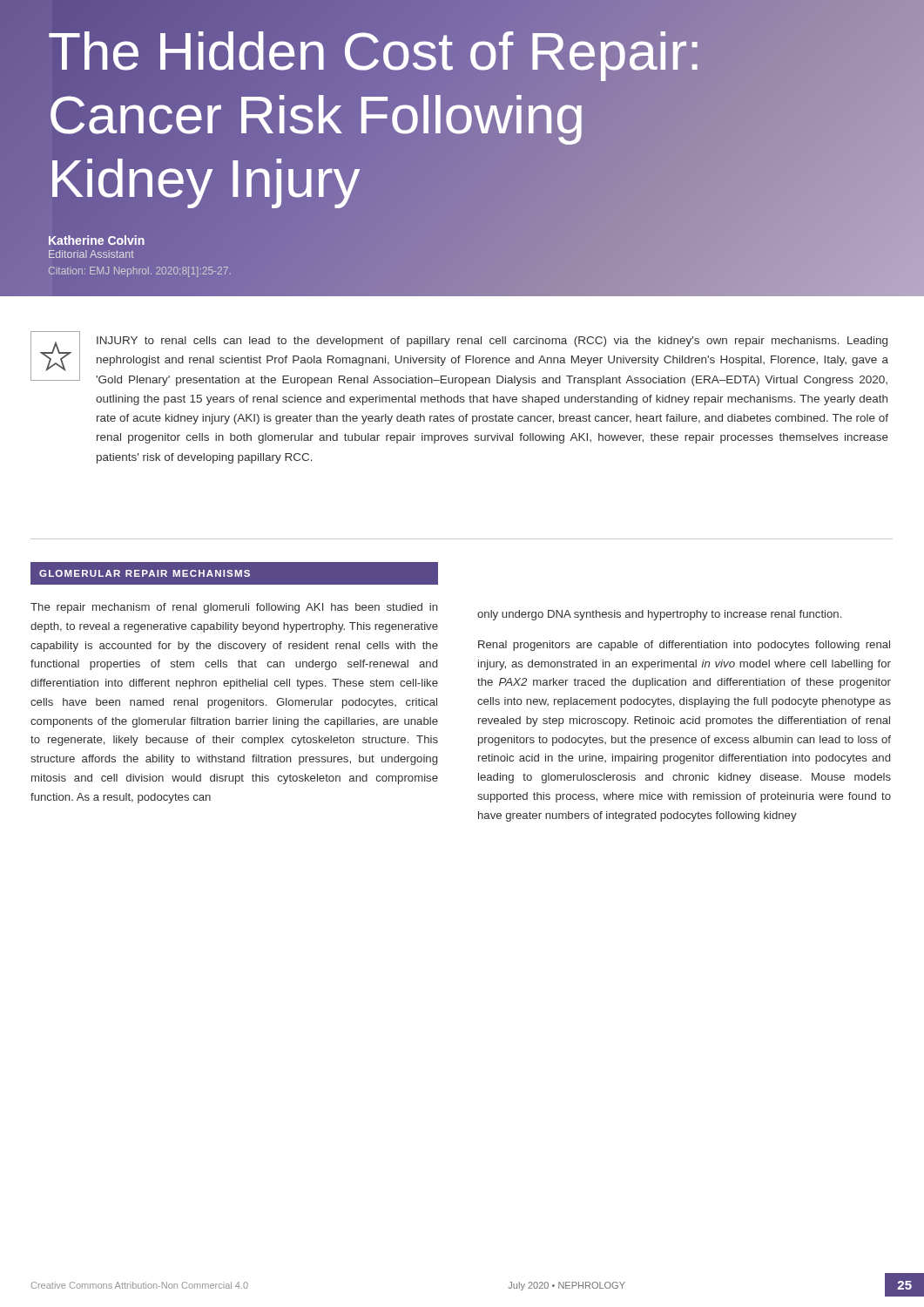This screenshot has width=924, height=1307.
Task: Locate the region starting "The Hidden Cost"
Action: click(x=405, y=115)
